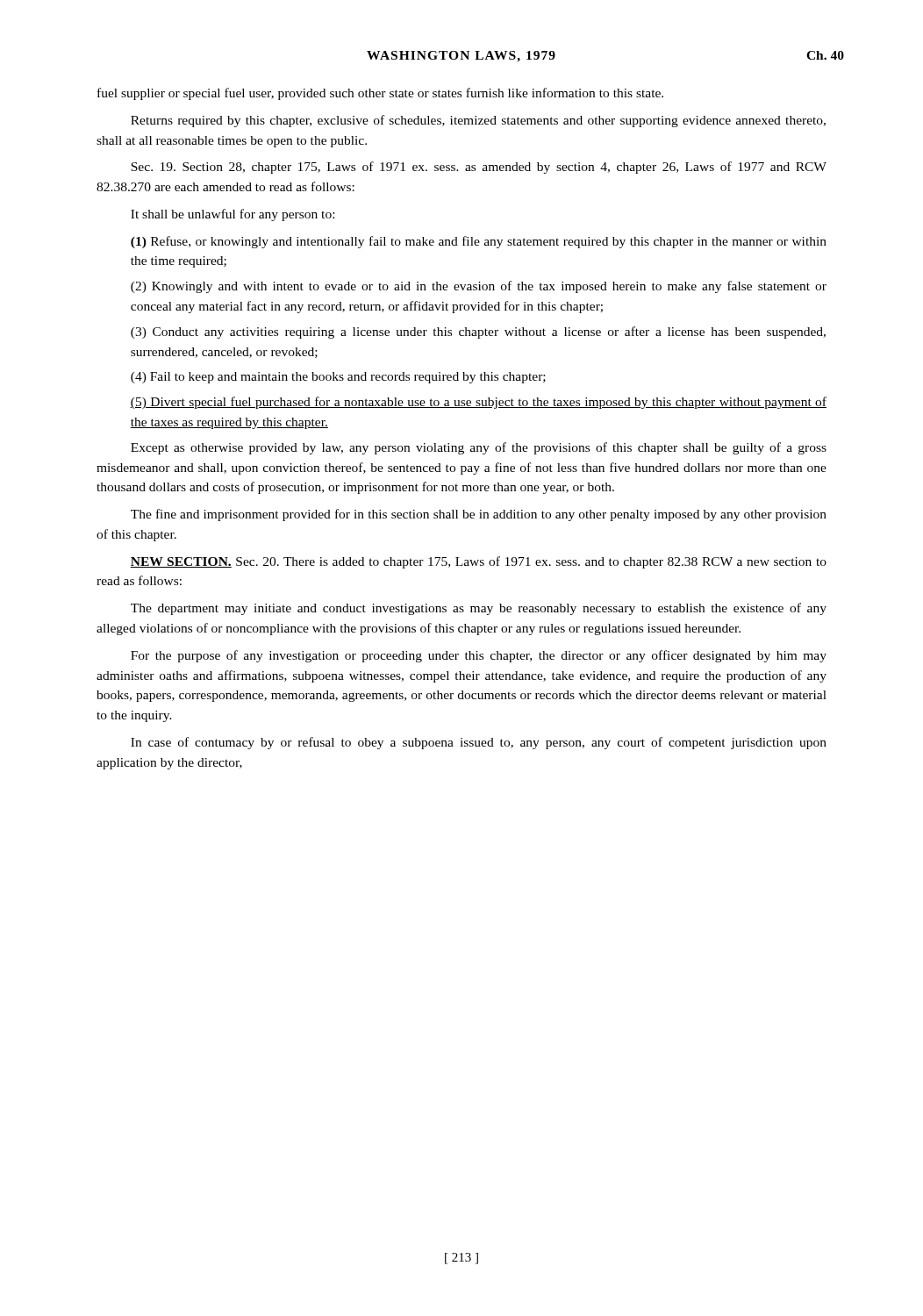Screen dimensions: 1316x923
Task: Locate the text block starting "(1) Refuse, or"
Action: tap(478, 251)
